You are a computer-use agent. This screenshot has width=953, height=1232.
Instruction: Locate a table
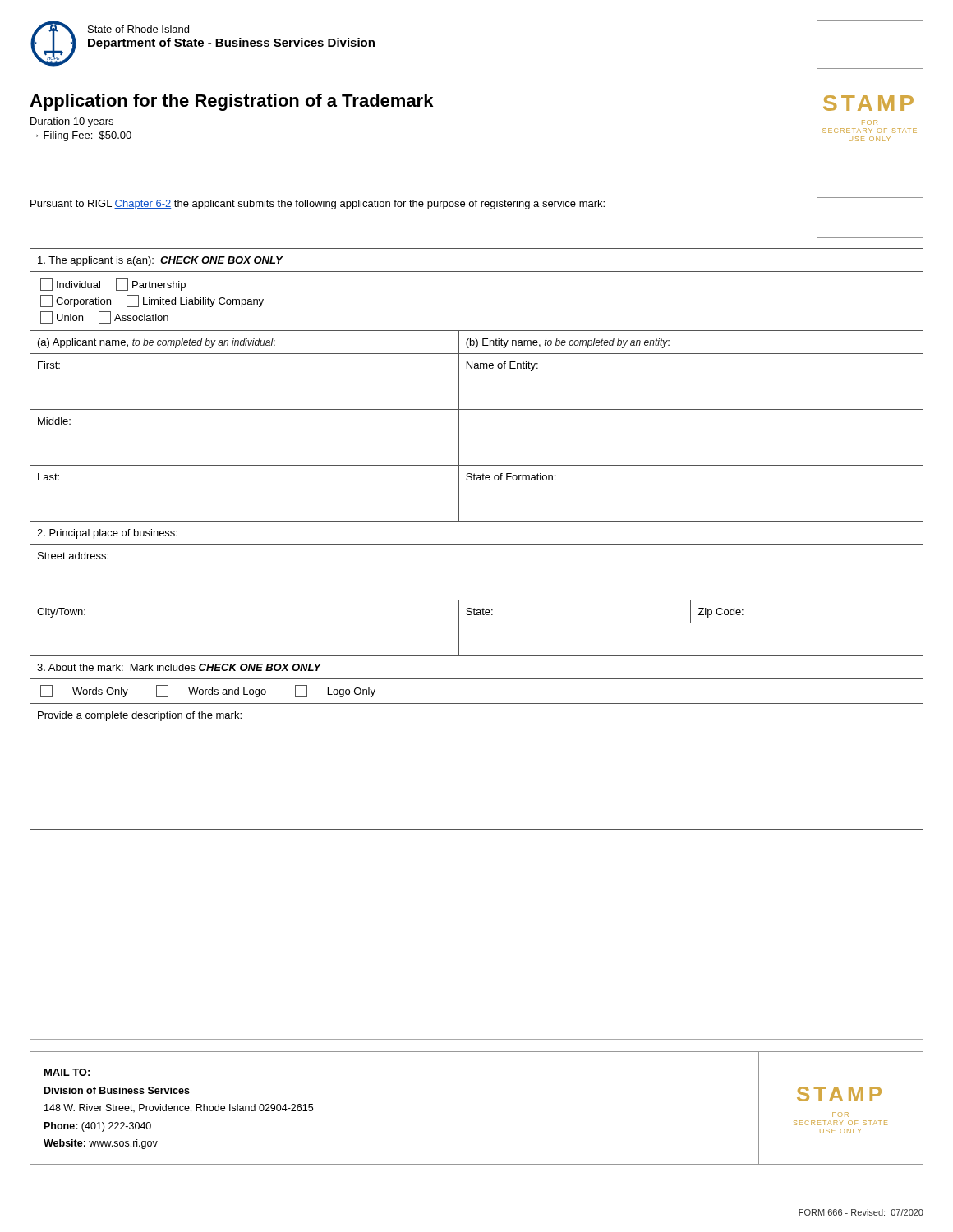click(476, 539)
